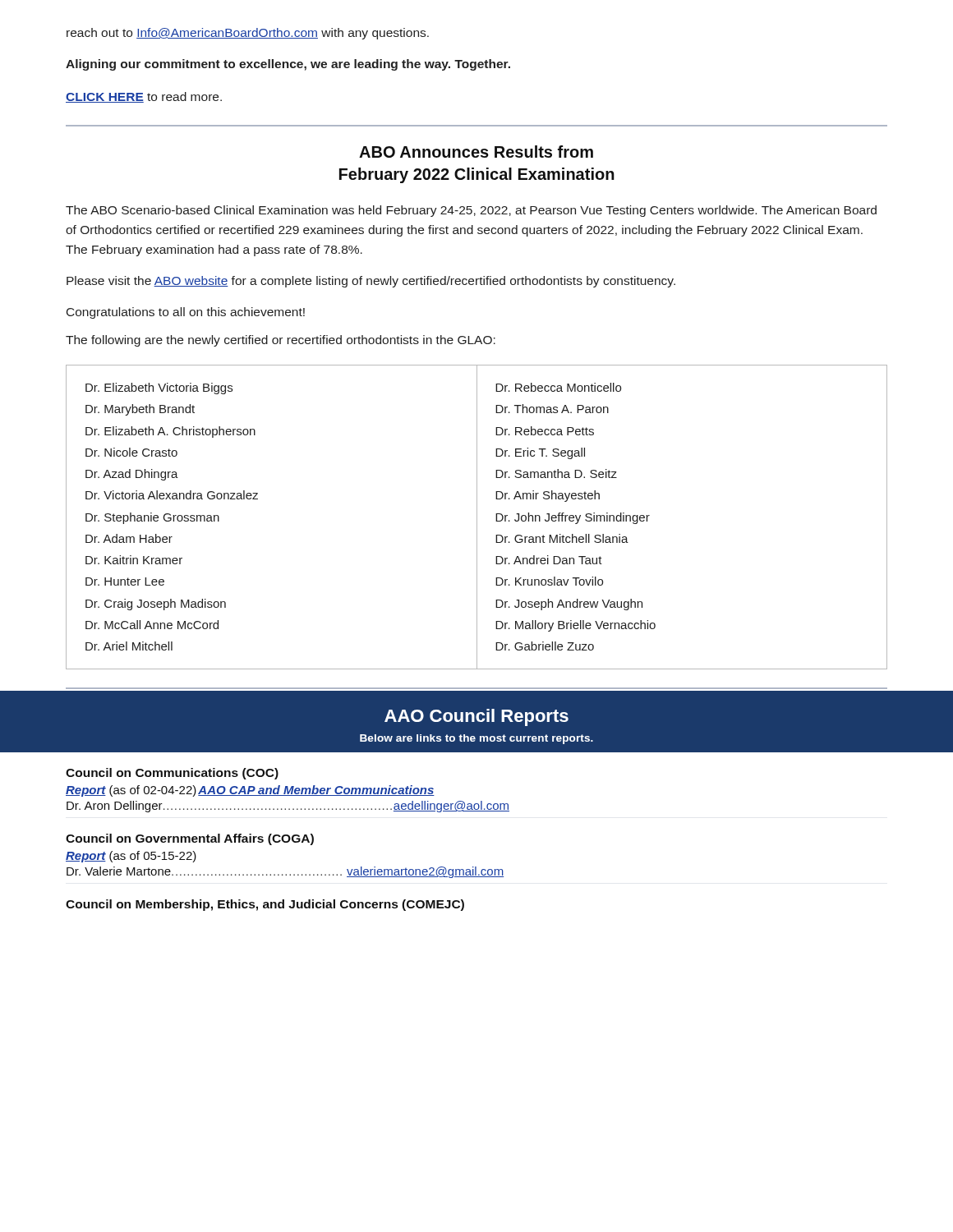Click the passage that begins "Dr. Grant Mitchell"

(561, 538)
